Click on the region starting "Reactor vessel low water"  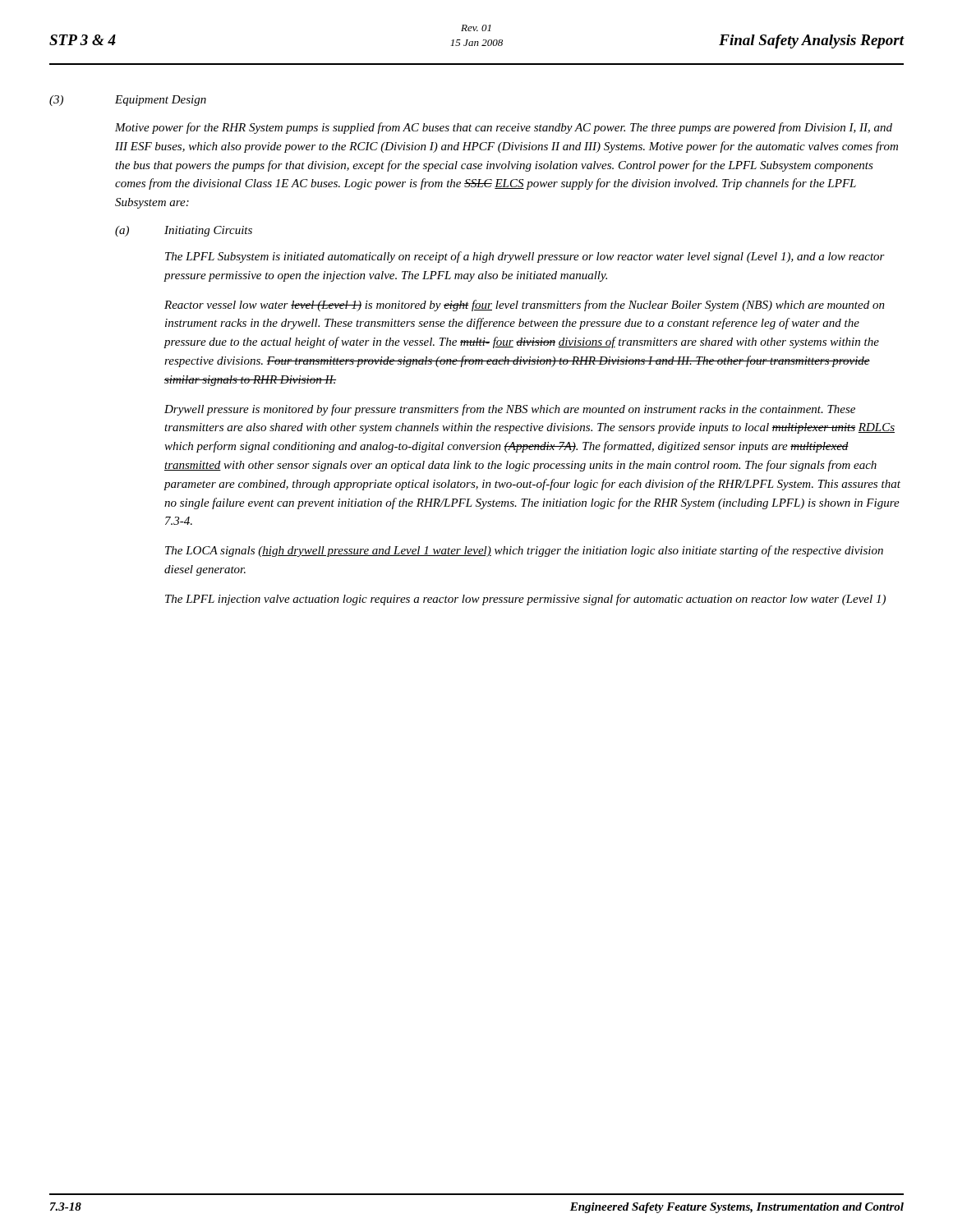pos(525,342)
